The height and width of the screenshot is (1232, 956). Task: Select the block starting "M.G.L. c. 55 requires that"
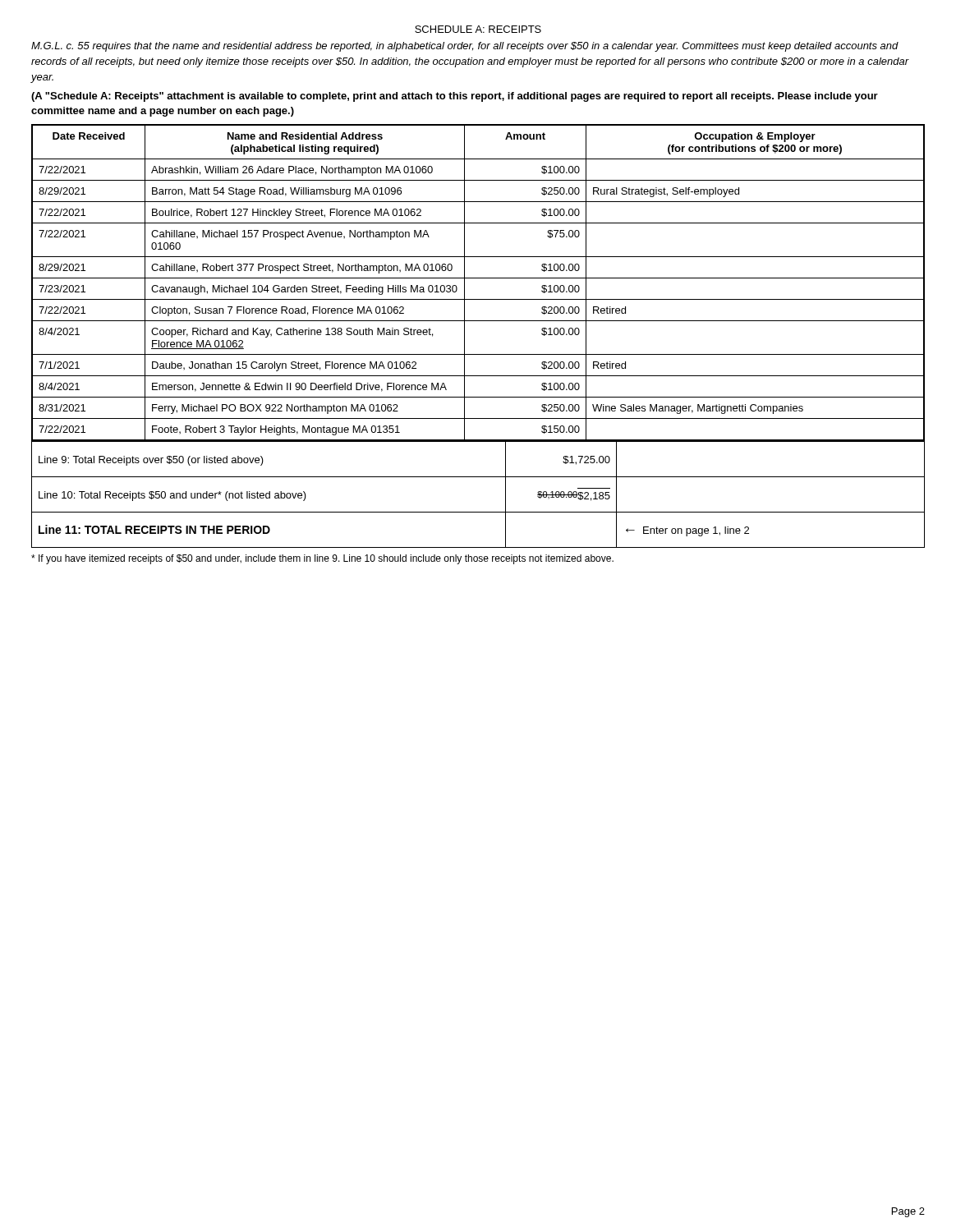coord(470,61)
